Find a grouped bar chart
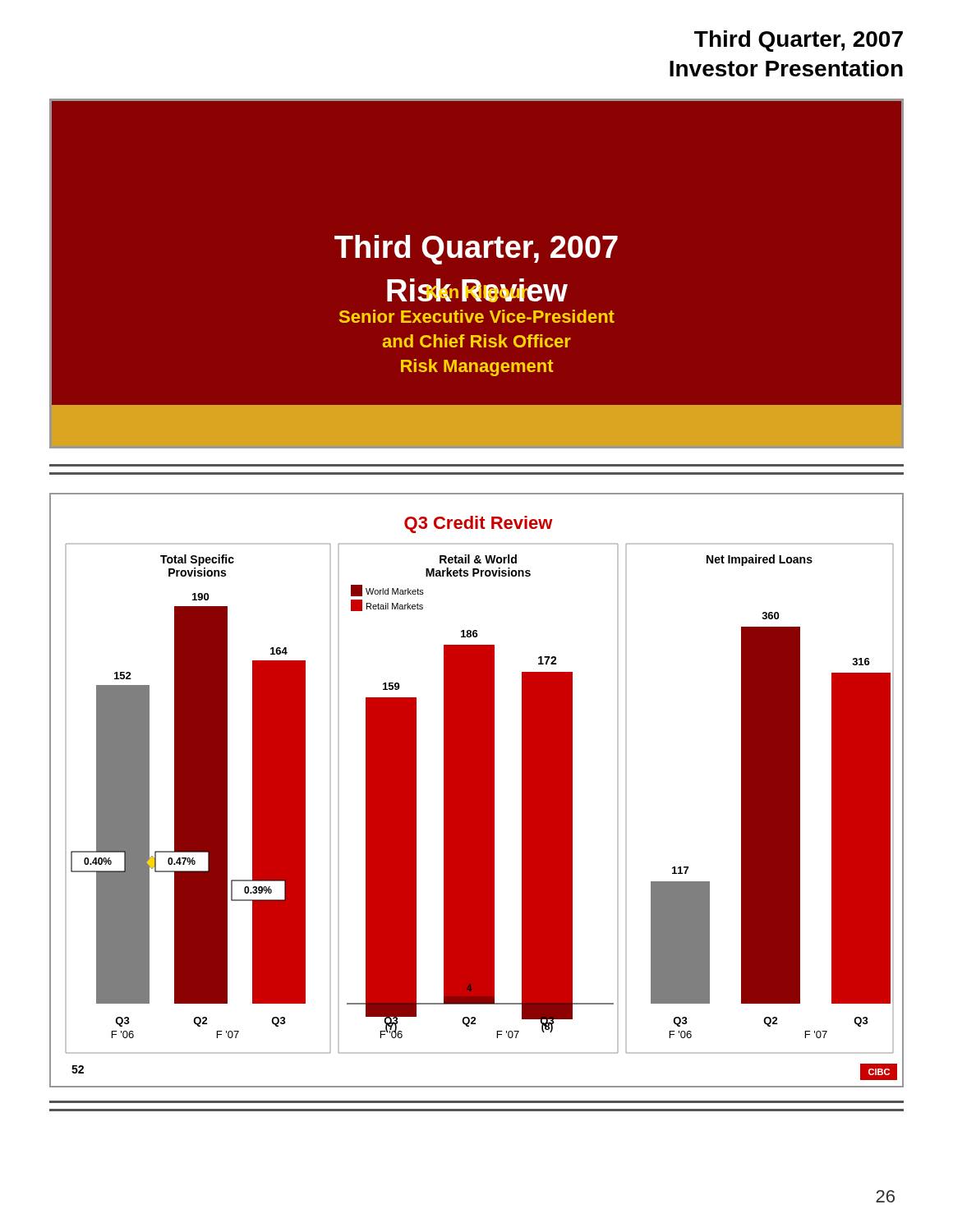This screenshot has height=1232, width=953. click(476, 790)
